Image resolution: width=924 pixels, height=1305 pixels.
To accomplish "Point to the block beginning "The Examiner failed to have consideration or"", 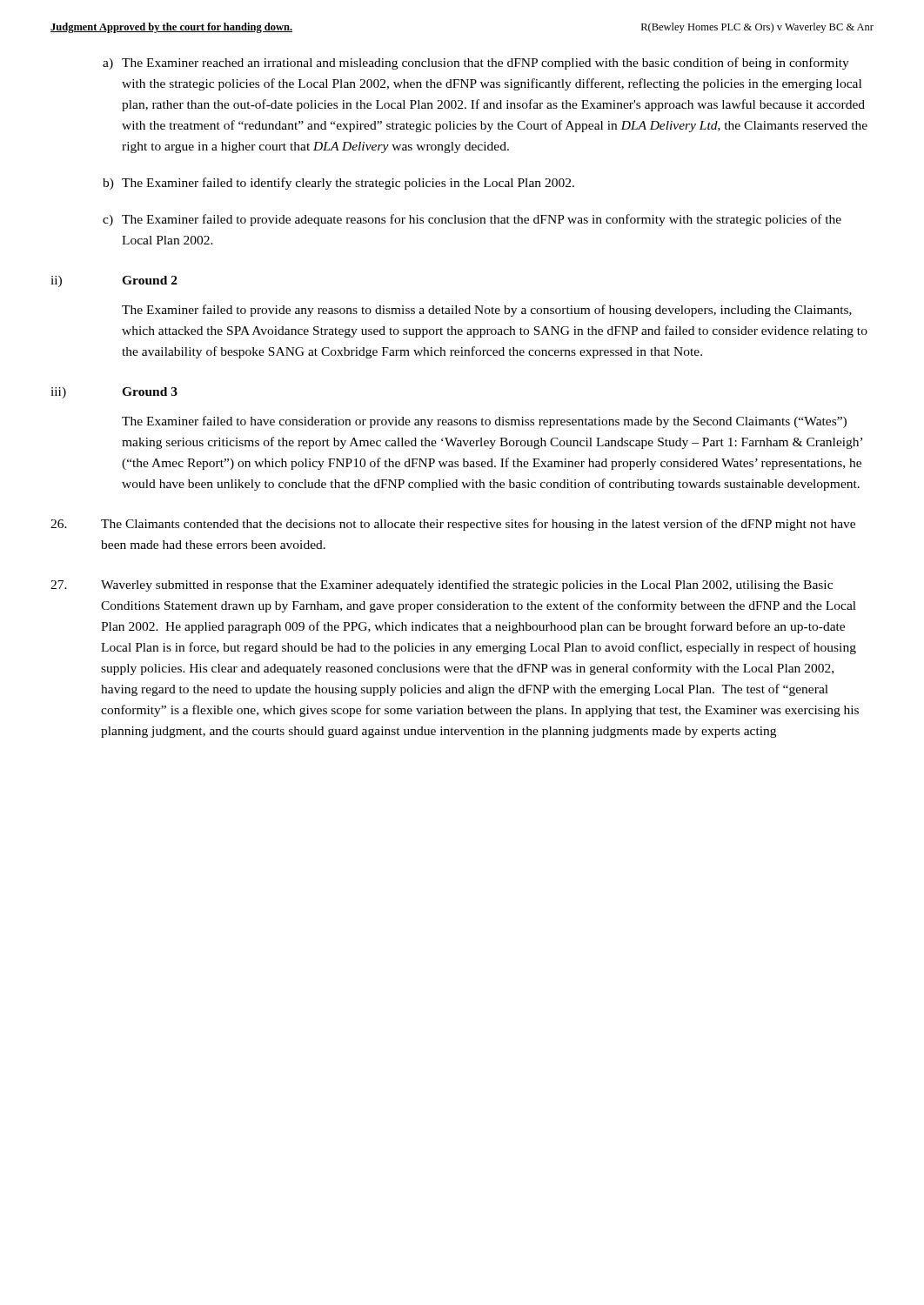I will click(492, 452).
